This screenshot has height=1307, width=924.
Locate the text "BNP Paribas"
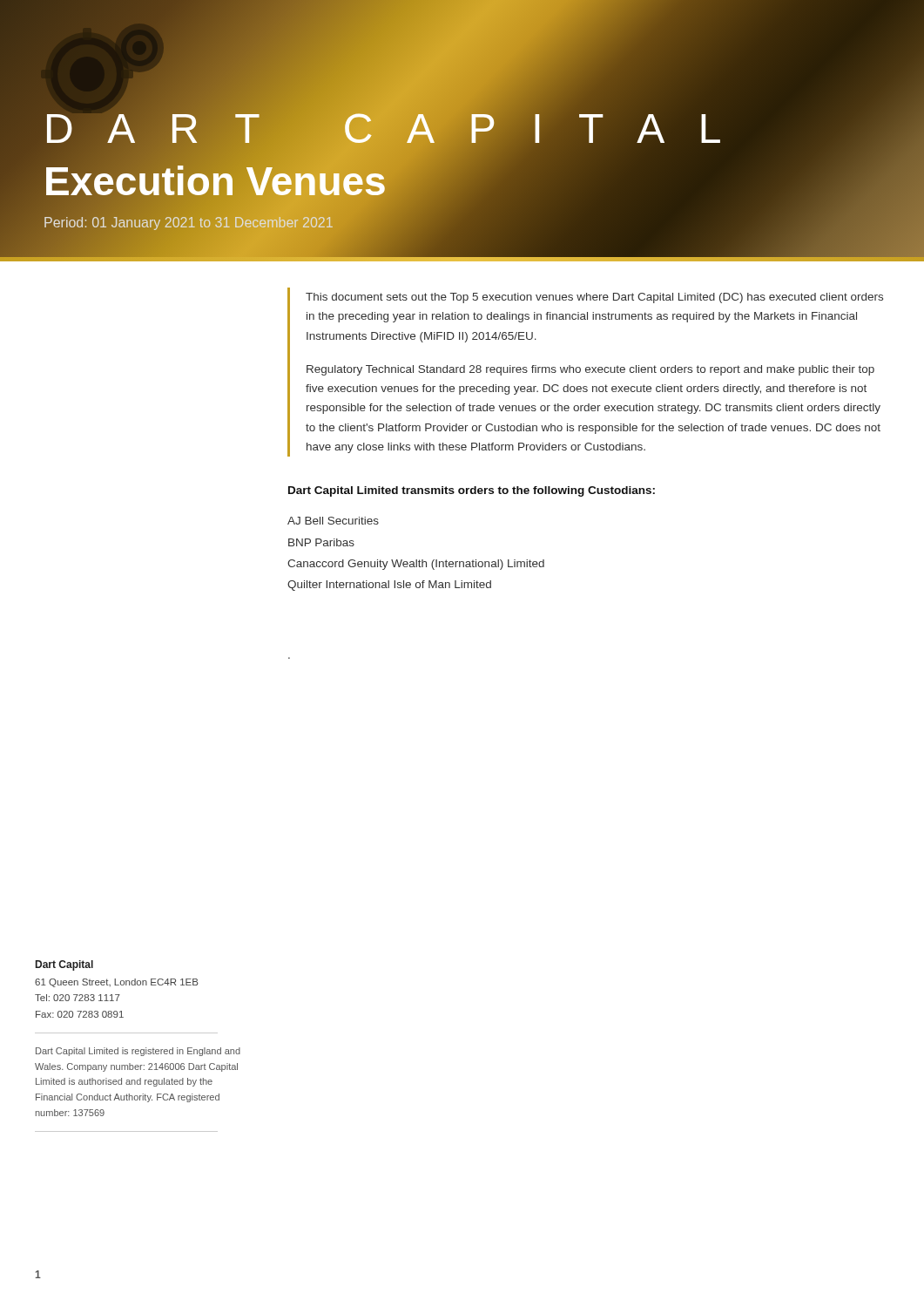pyautogui.click(x=321, y=542)
